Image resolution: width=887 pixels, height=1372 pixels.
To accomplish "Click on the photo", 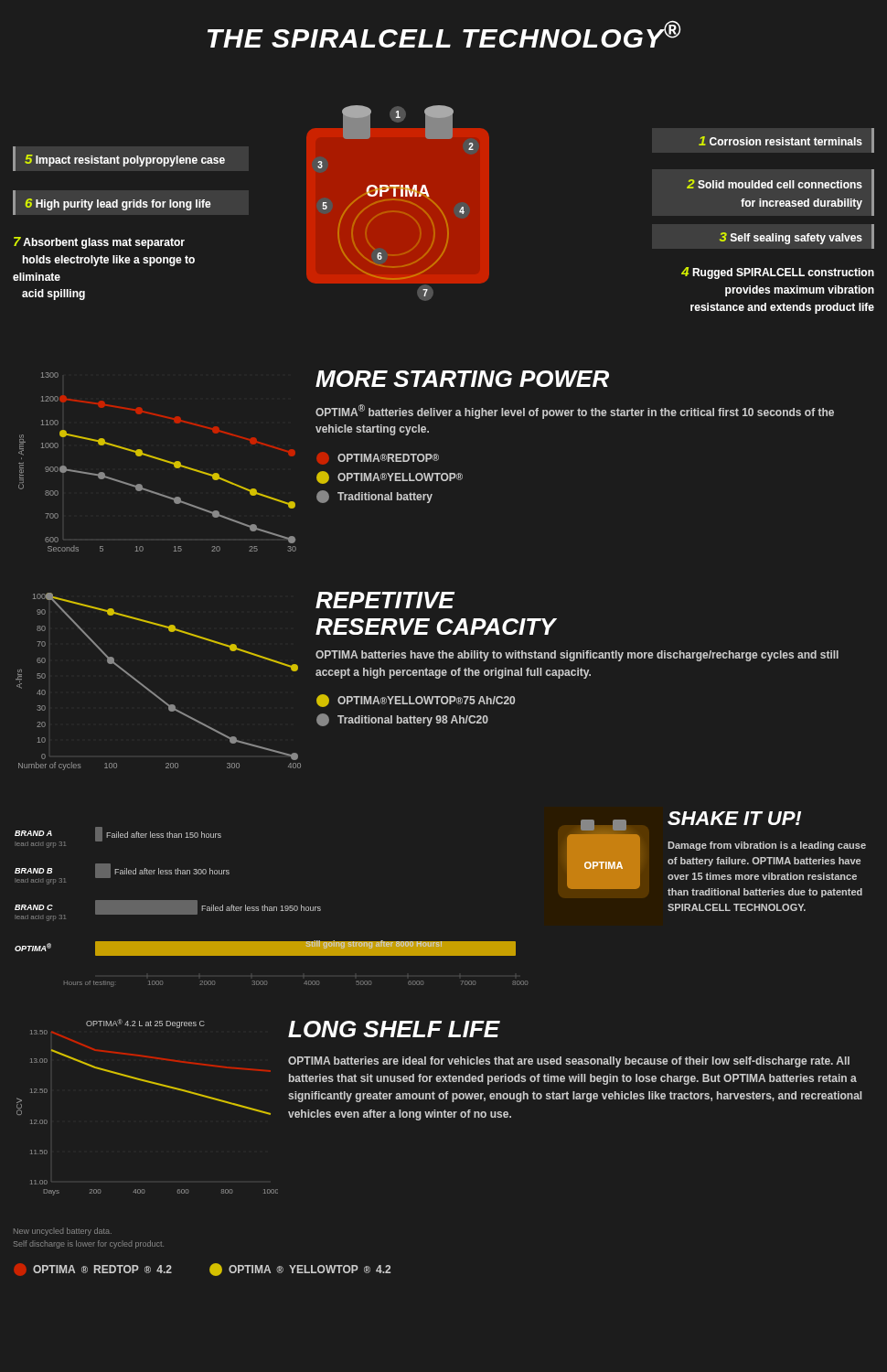I will [604, 866].
